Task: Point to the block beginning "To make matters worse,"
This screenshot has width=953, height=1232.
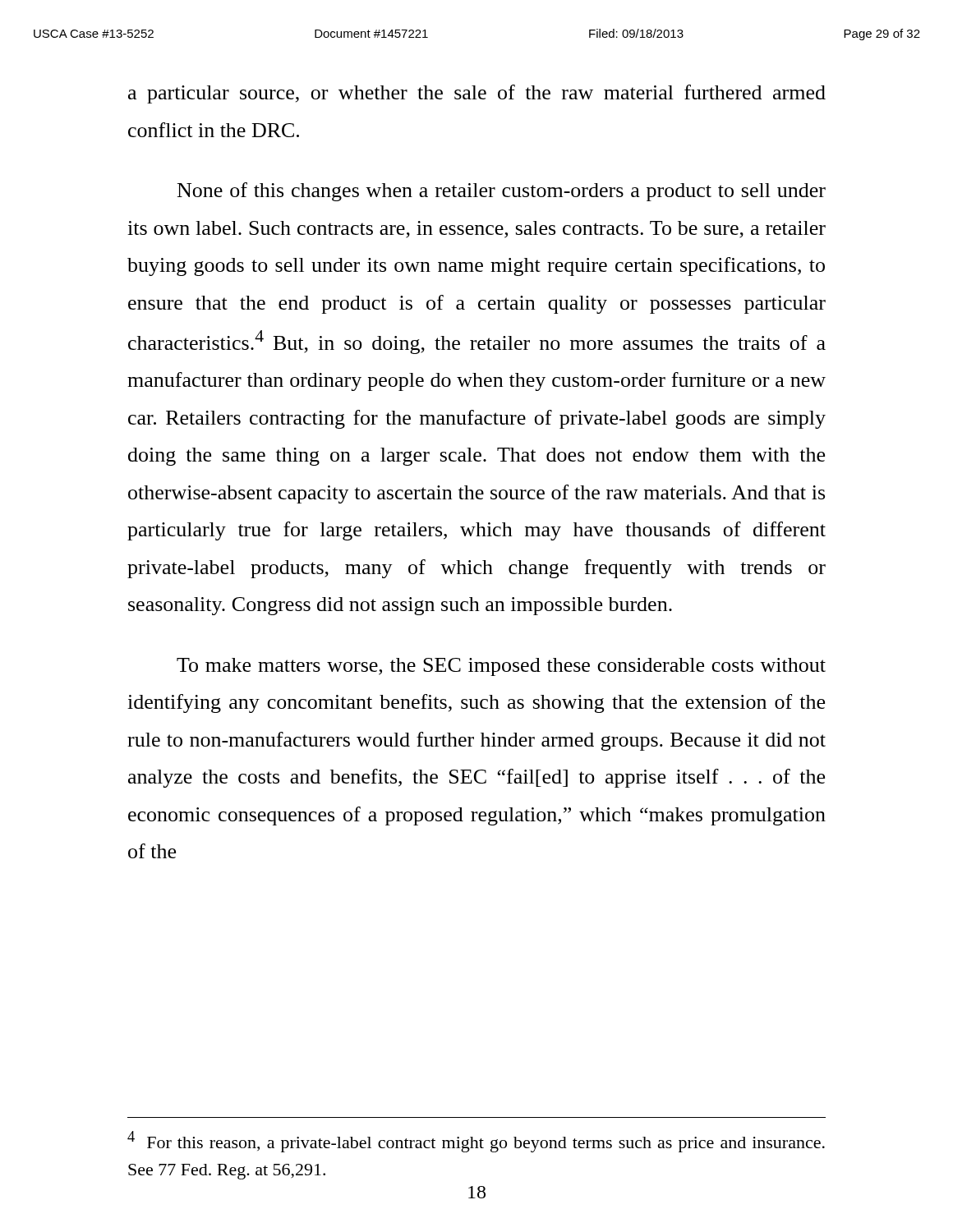Action: (476, 758)
